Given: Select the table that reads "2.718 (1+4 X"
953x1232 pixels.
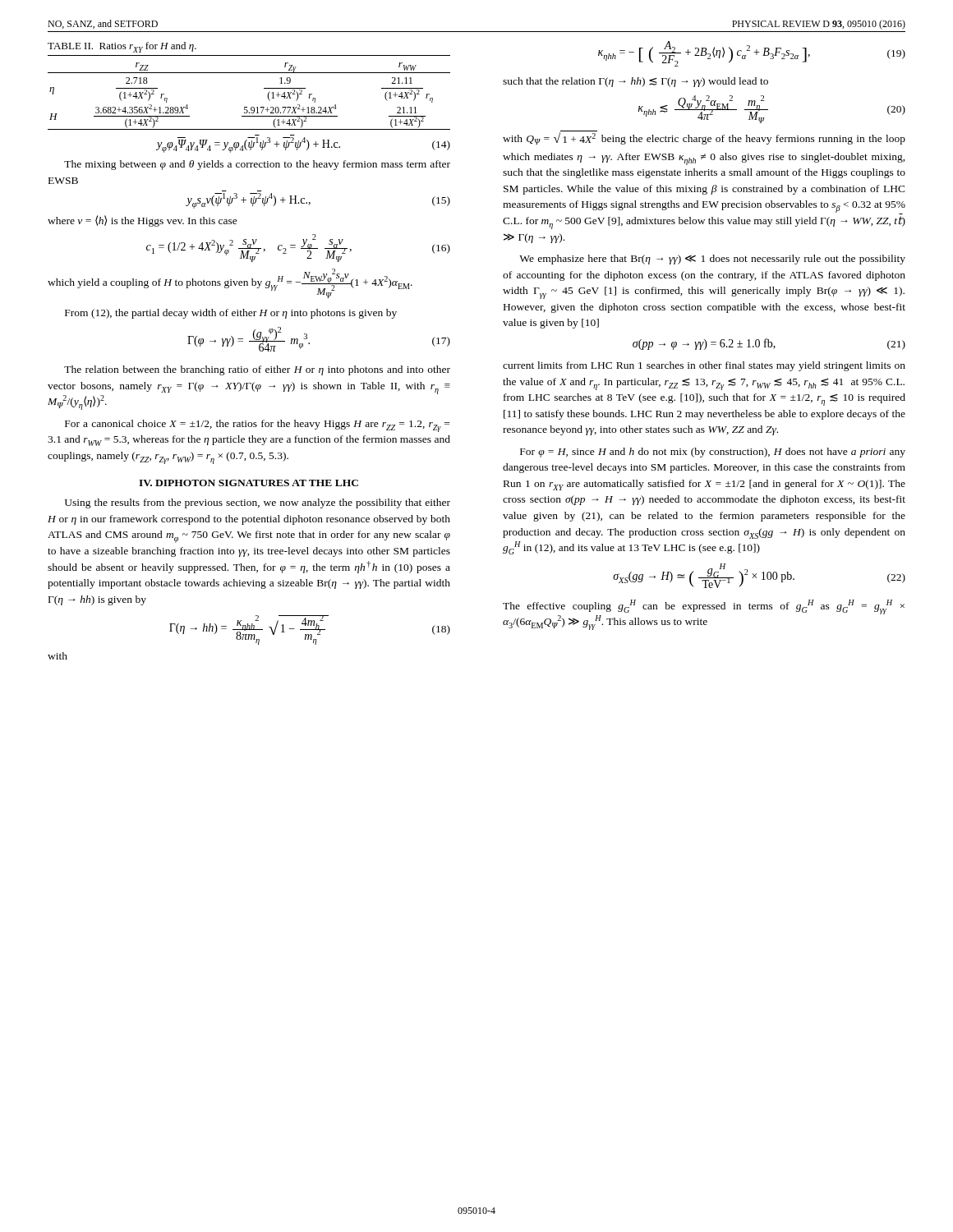Looking at the screenshot, I should point(249,92).
